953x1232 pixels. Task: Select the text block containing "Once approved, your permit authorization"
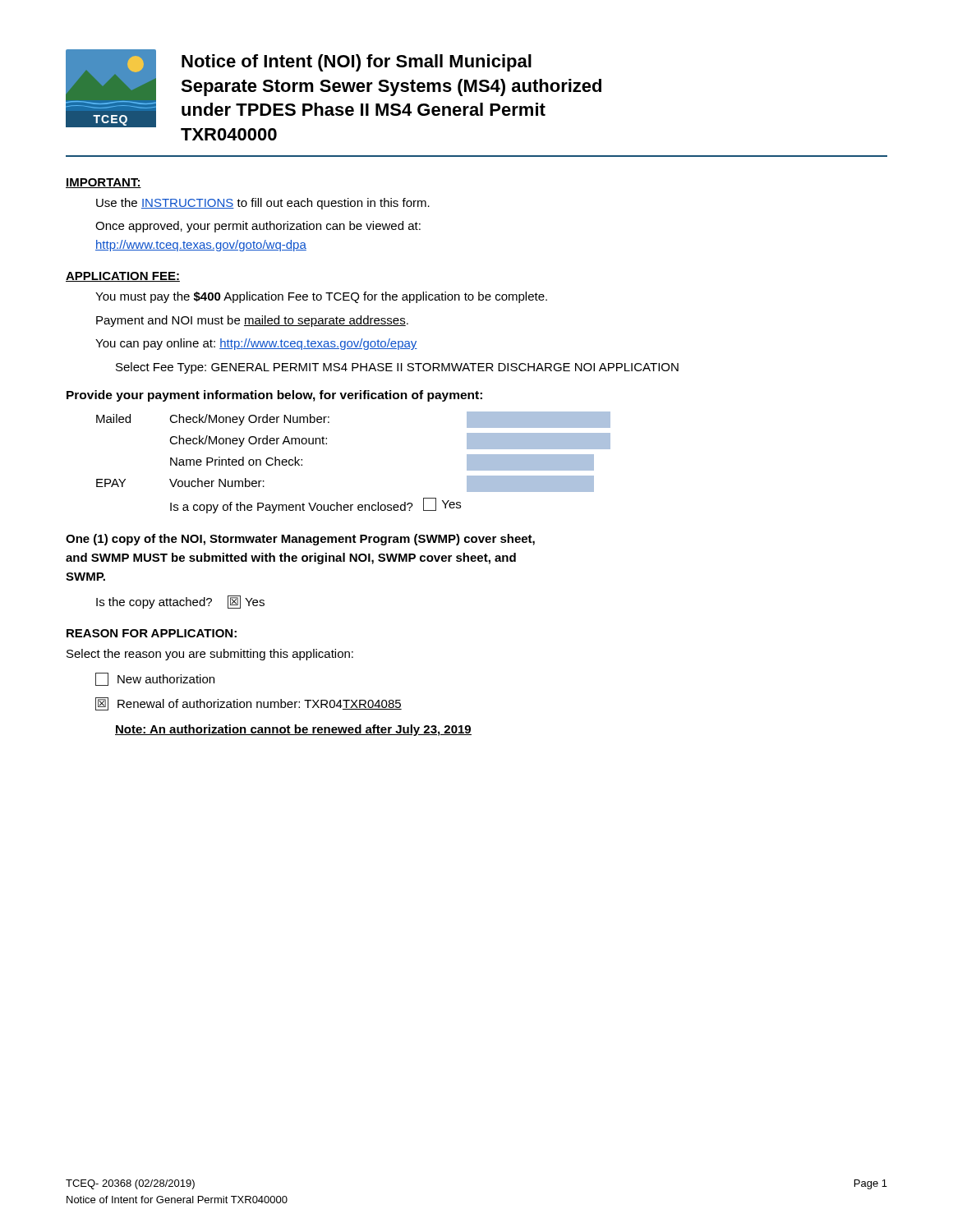[x=258, y=227]
